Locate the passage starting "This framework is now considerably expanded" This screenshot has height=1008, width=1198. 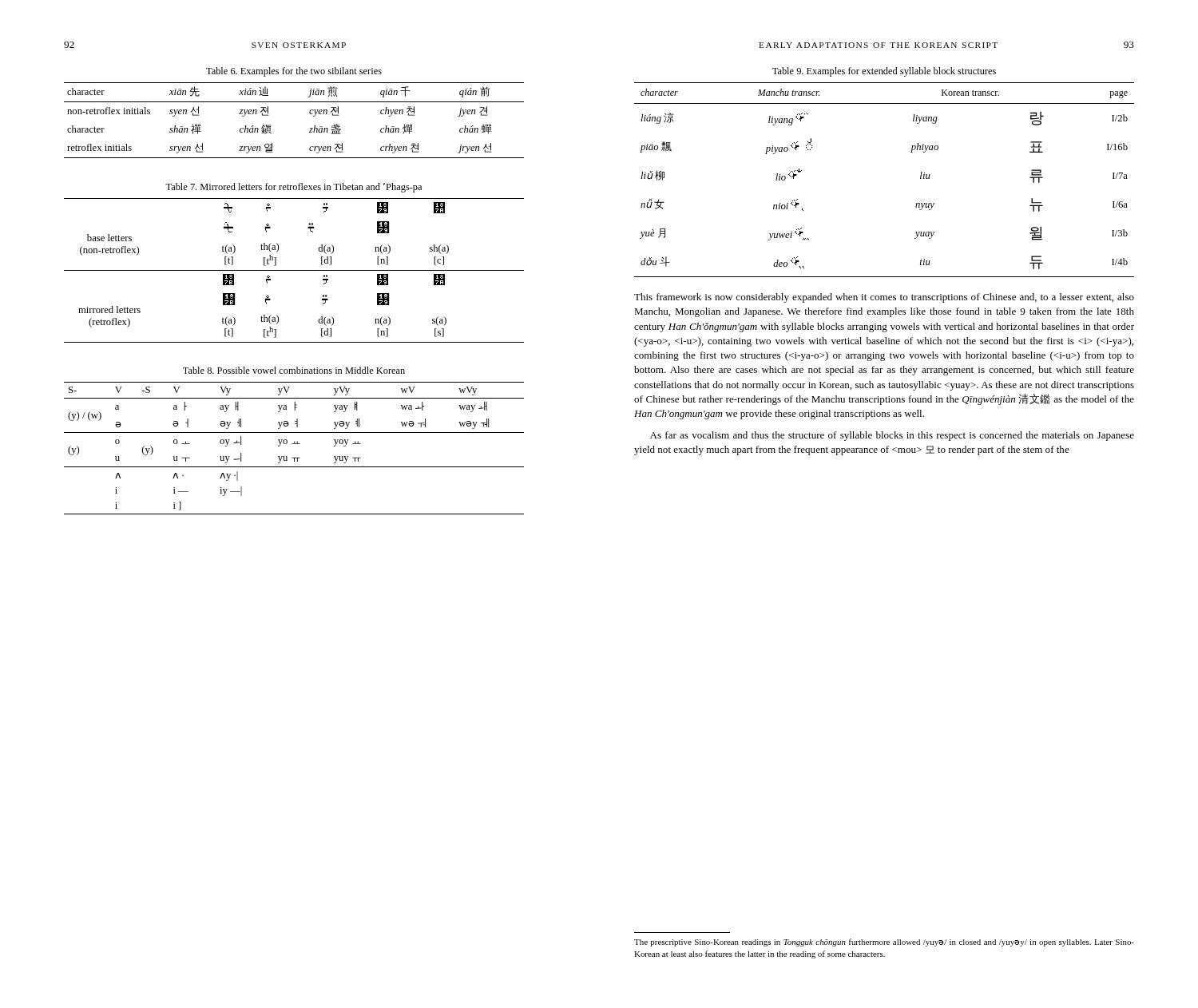[x=884, y=355]
